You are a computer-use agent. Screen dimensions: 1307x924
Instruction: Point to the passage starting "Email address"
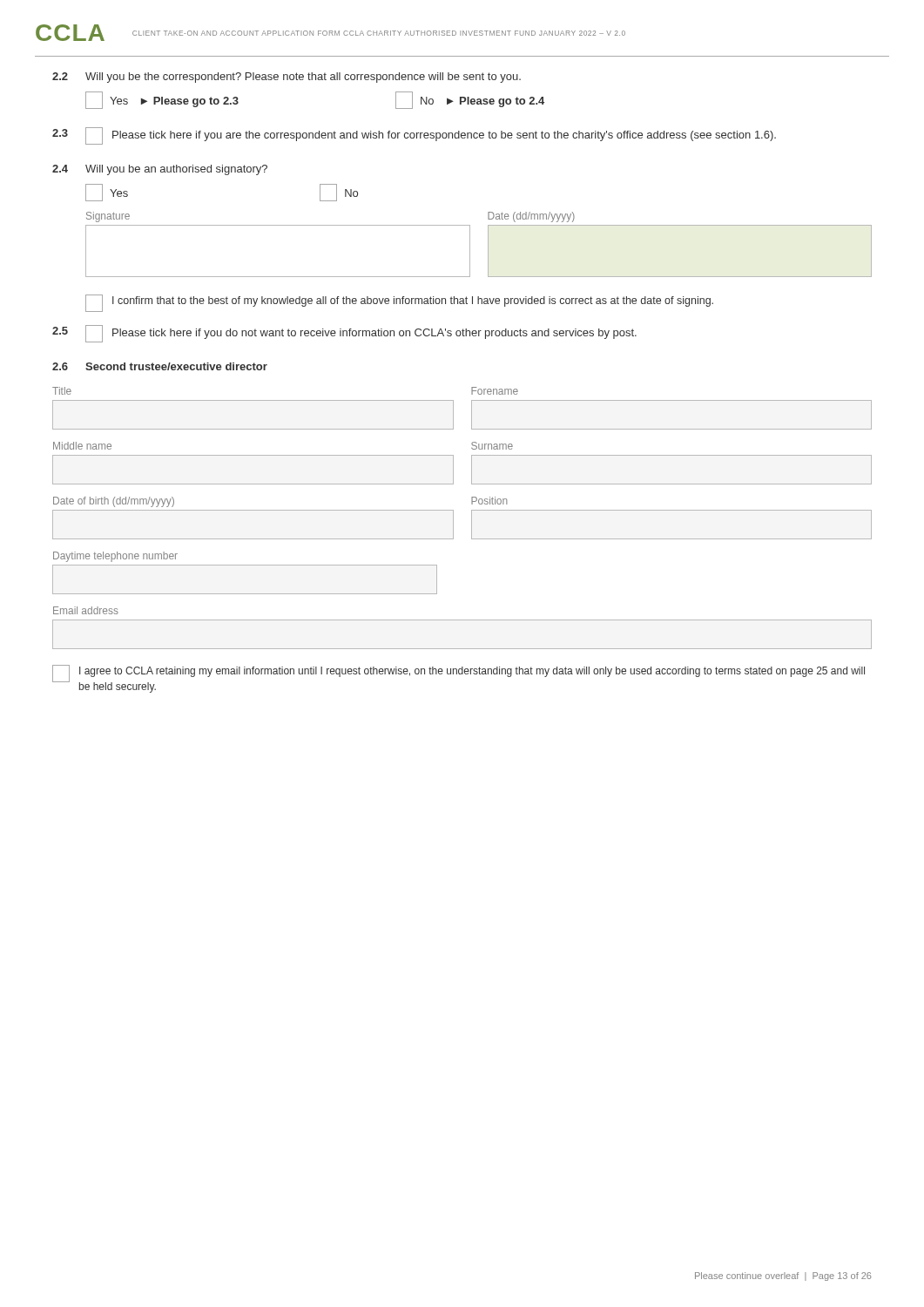pos(85,611)
